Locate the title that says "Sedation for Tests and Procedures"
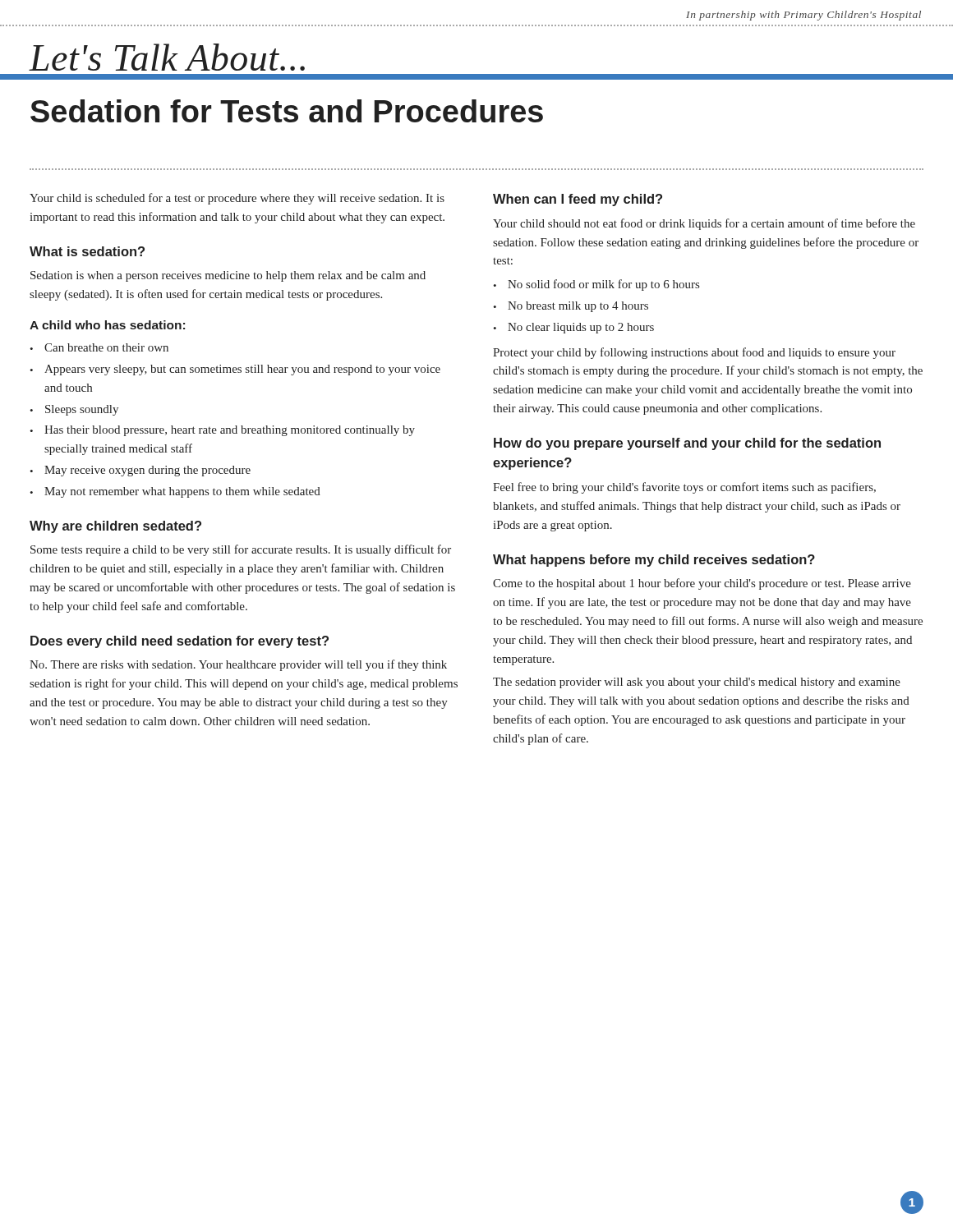 click(x=476, y=112)
